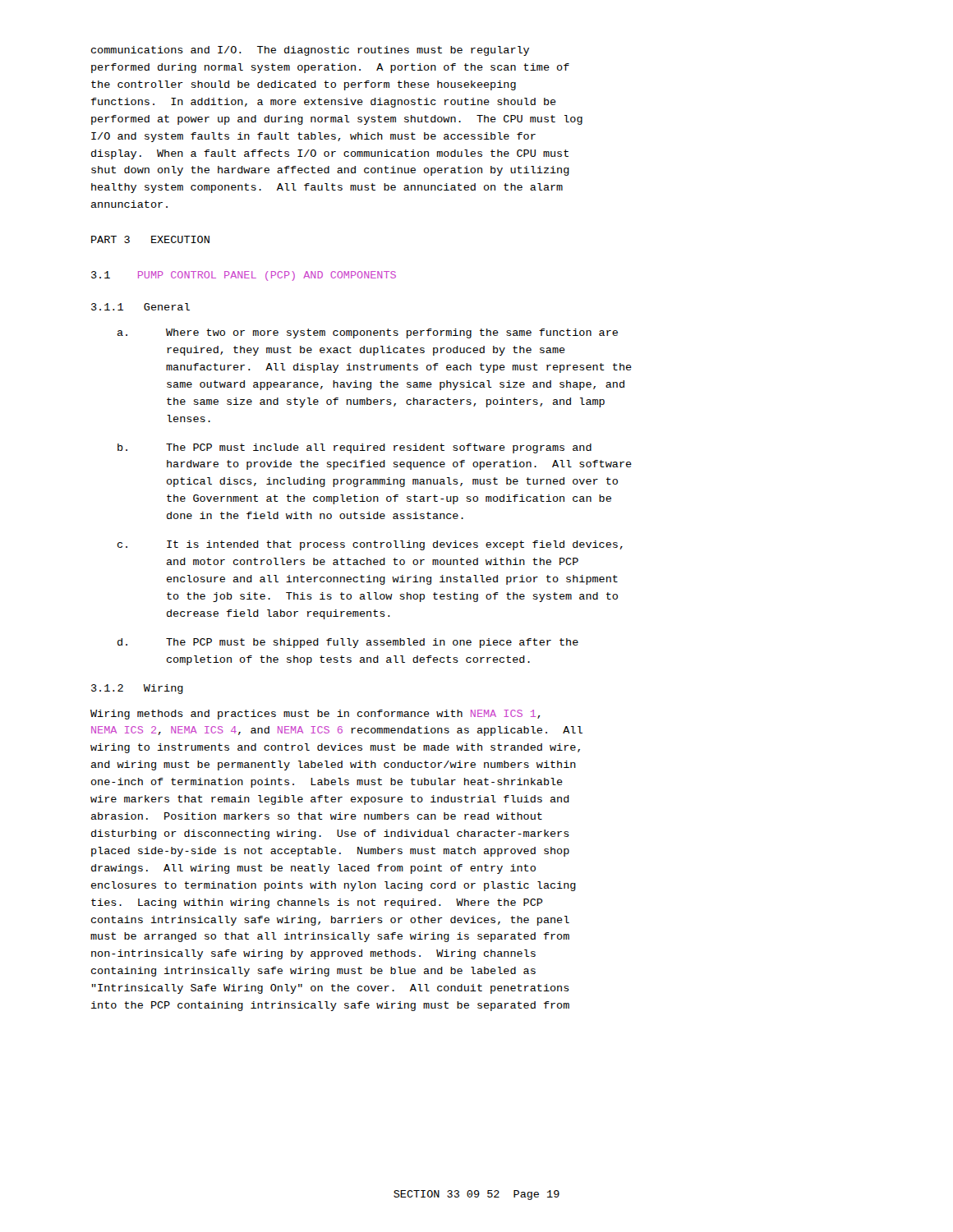Select the region starting "d. The PCP"
This screenshot has width=953, height=1232.
click(485, 652)
